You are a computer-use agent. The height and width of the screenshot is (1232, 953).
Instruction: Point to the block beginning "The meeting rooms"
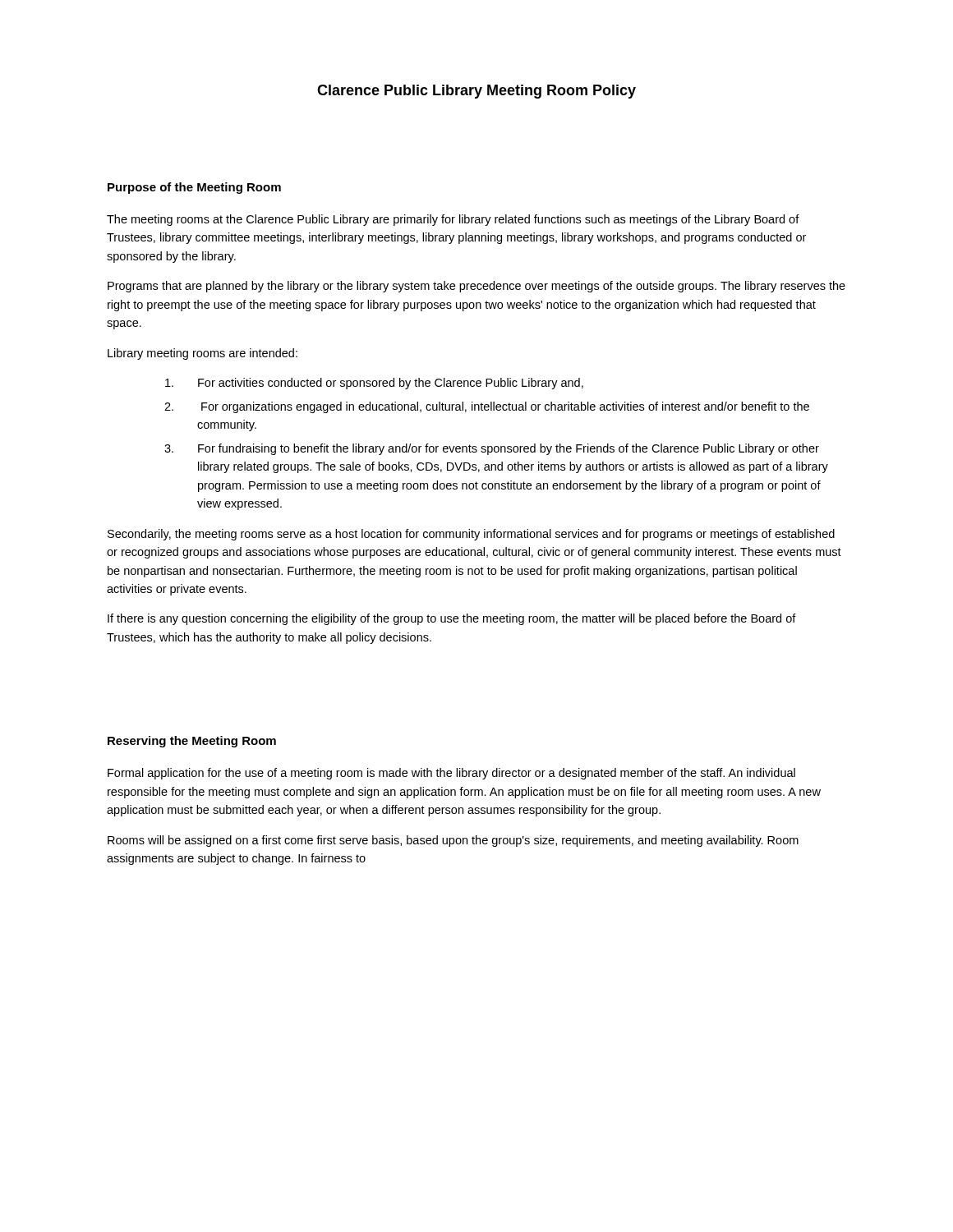click(456, 238)
